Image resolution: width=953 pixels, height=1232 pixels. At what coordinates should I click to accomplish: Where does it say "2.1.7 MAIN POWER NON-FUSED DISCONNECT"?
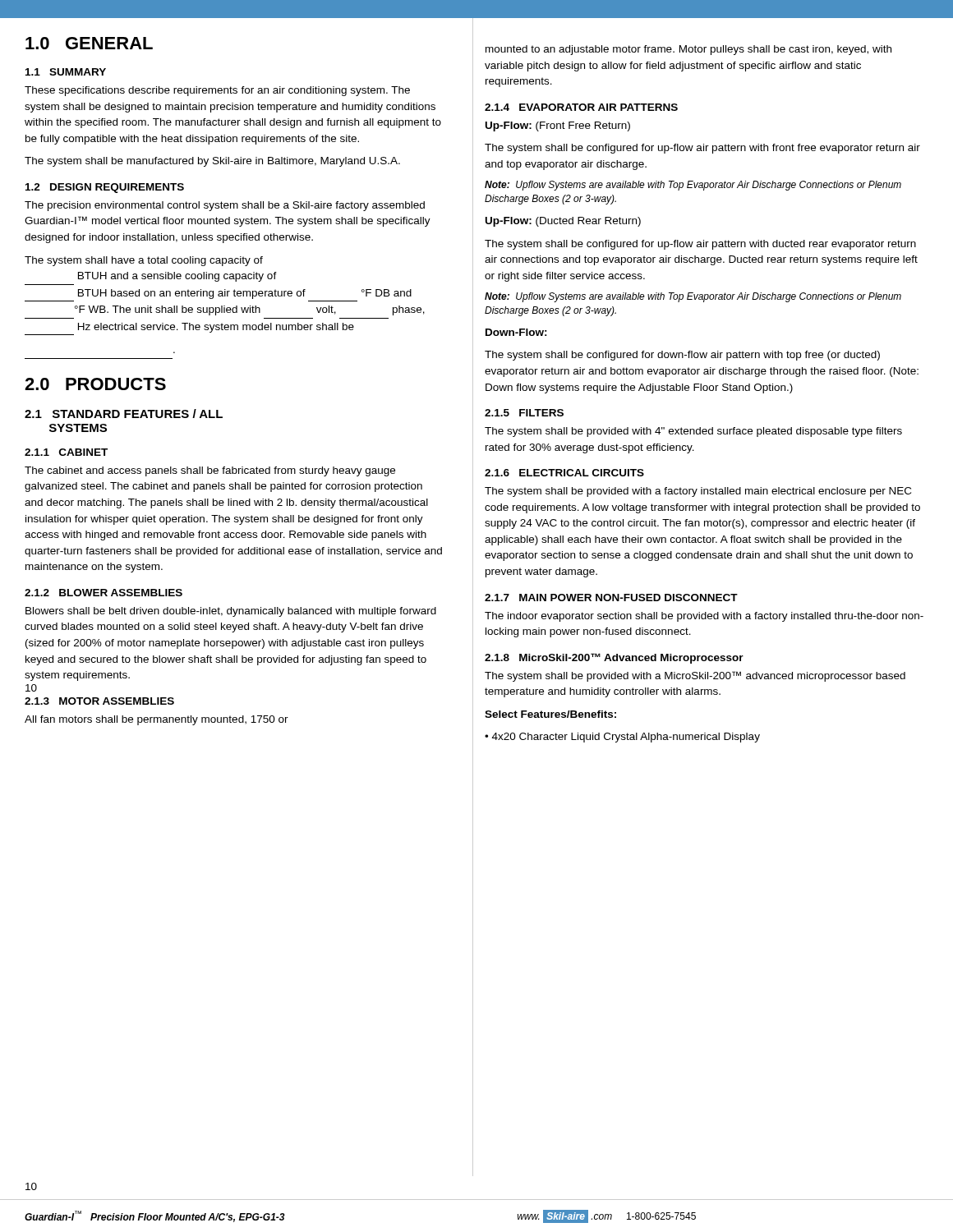point(707,597)
